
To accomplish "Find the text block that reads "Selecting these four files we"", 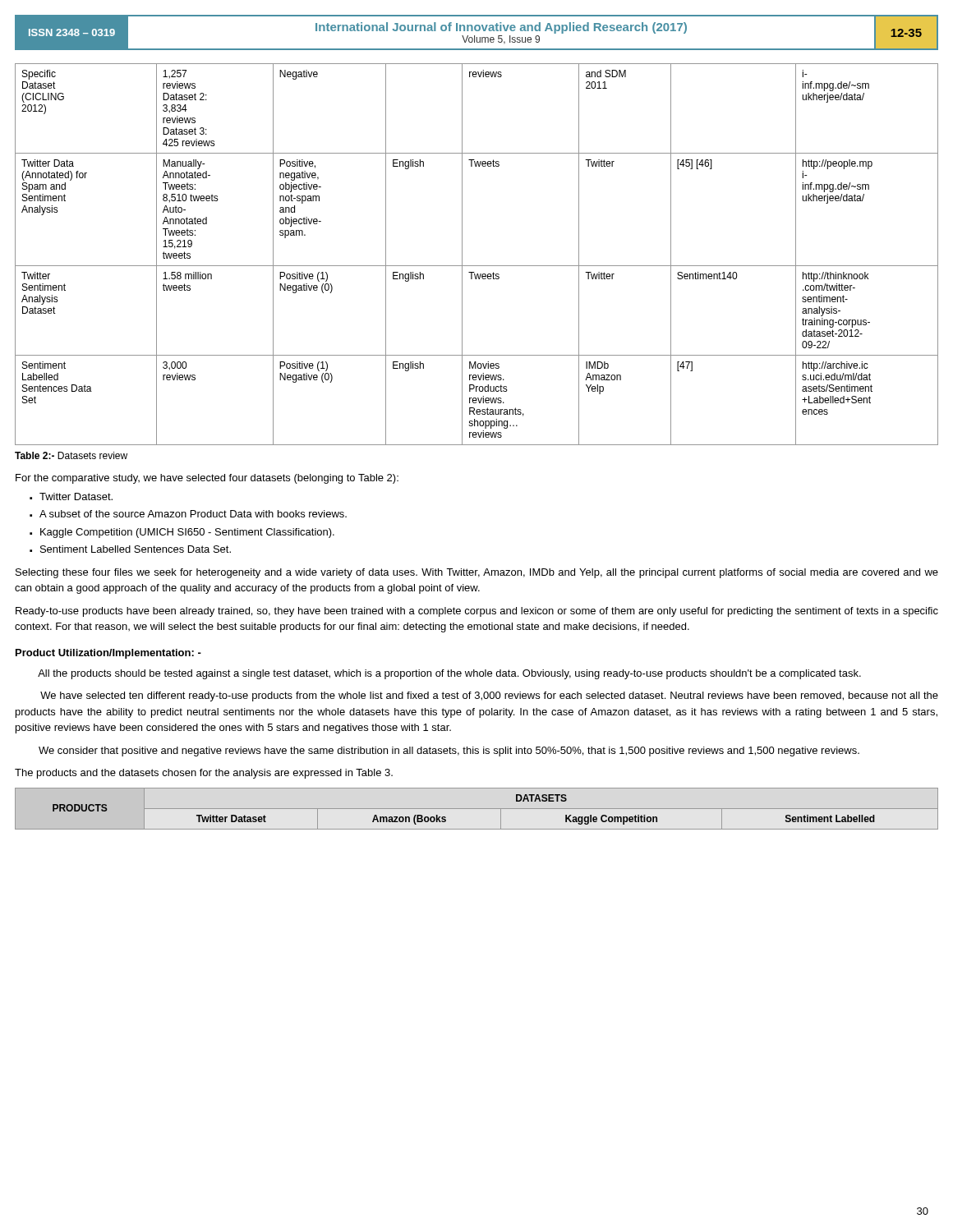I will pyautogui.click(x=476, y=580).
